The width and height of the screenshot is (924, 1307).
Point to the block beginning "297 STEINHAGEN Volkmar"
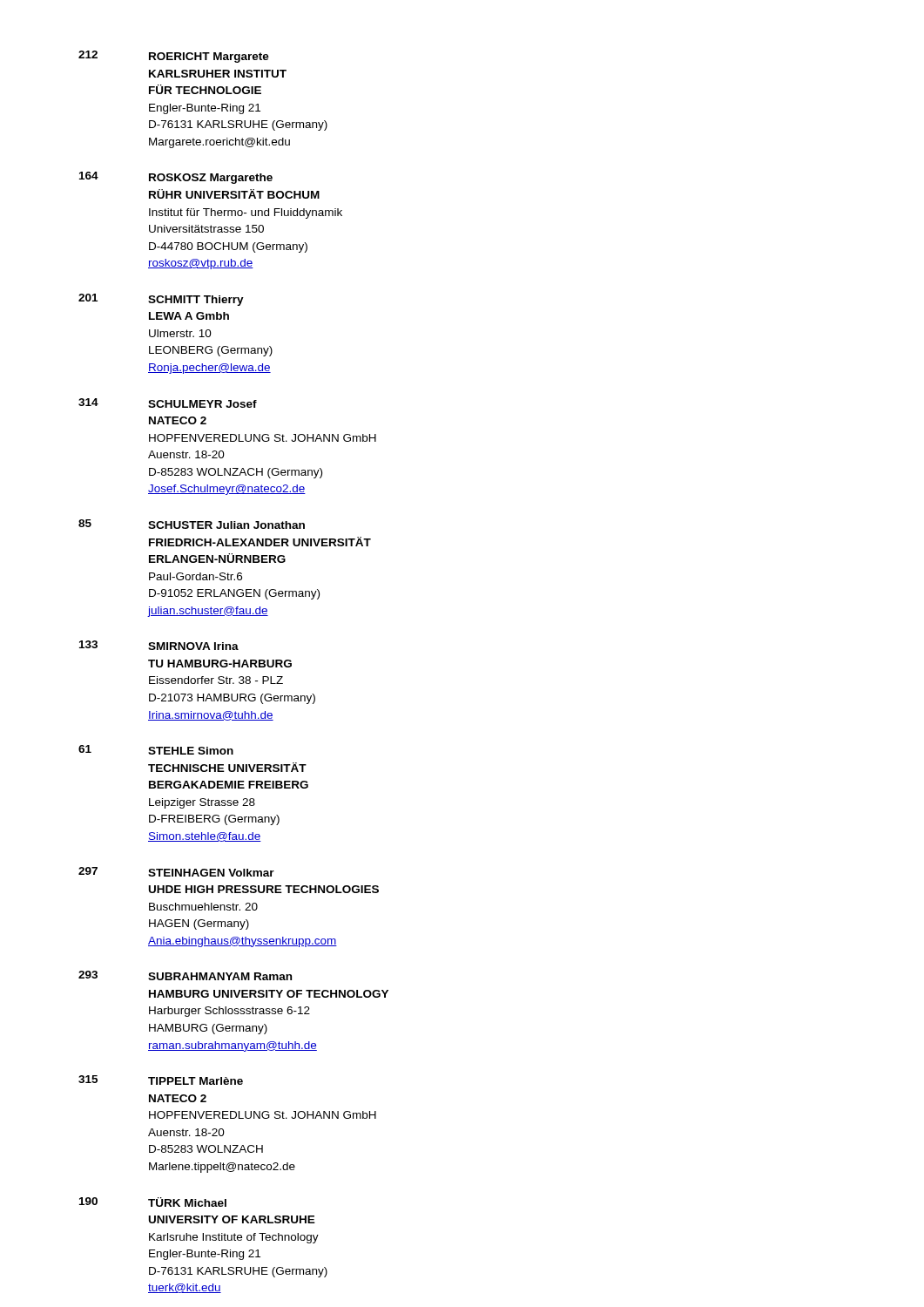176,872
